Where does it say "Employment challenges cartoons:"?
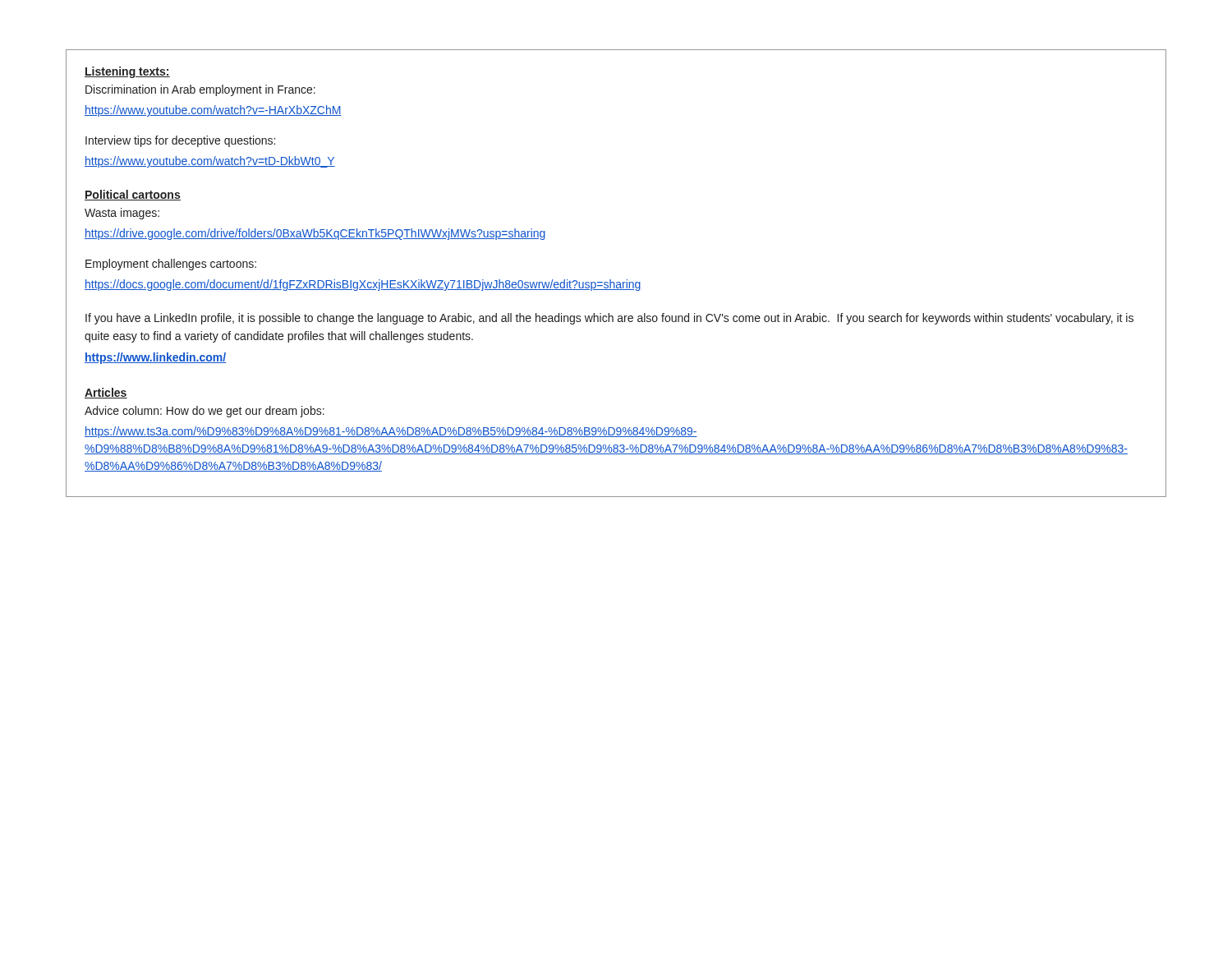The width and height of the screenshot is (1232, 953). (x=171, y=264)
